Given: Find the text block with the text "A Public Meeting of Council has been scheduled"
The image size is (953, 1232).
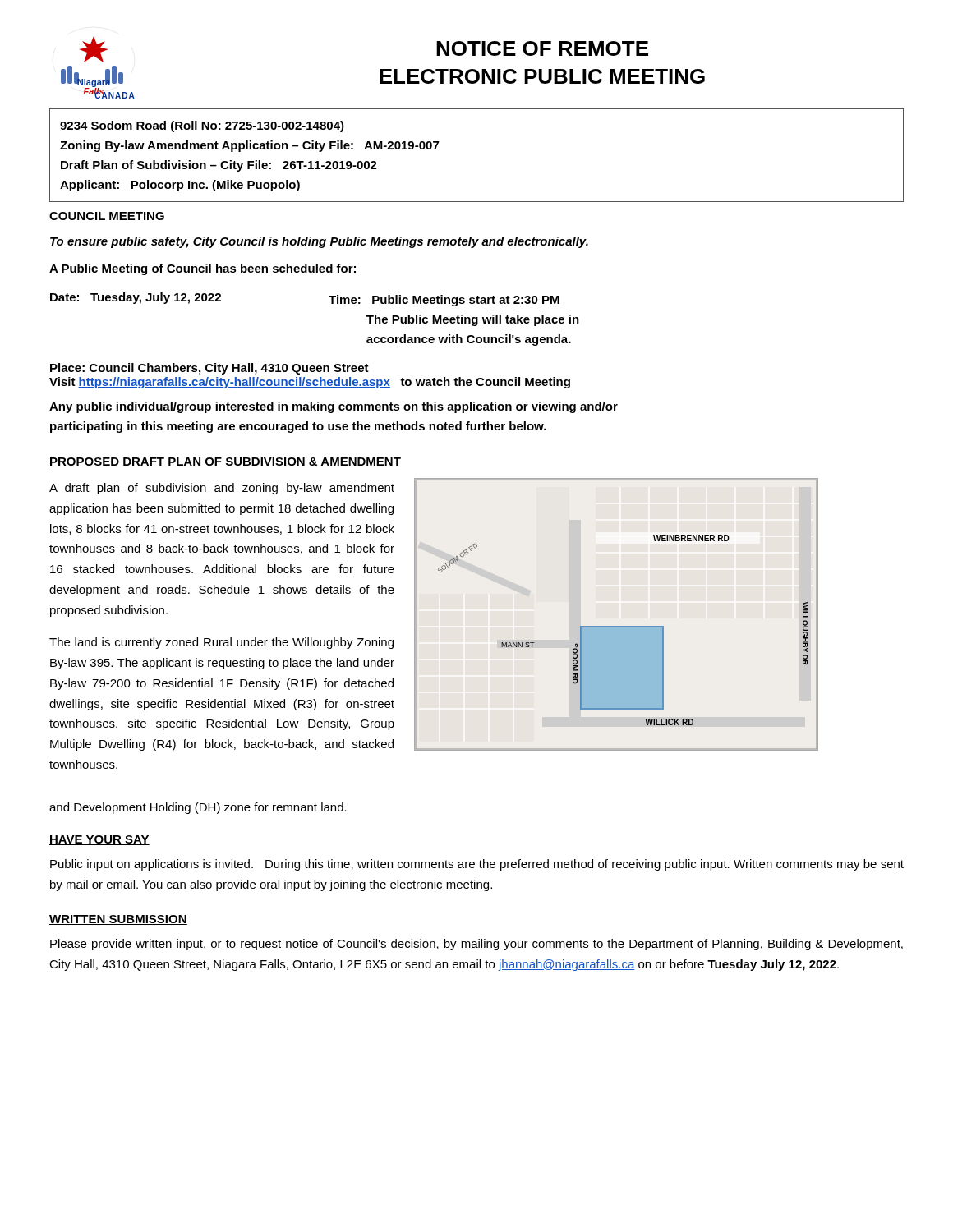Looking at the screenshot, I should point(203,268).
